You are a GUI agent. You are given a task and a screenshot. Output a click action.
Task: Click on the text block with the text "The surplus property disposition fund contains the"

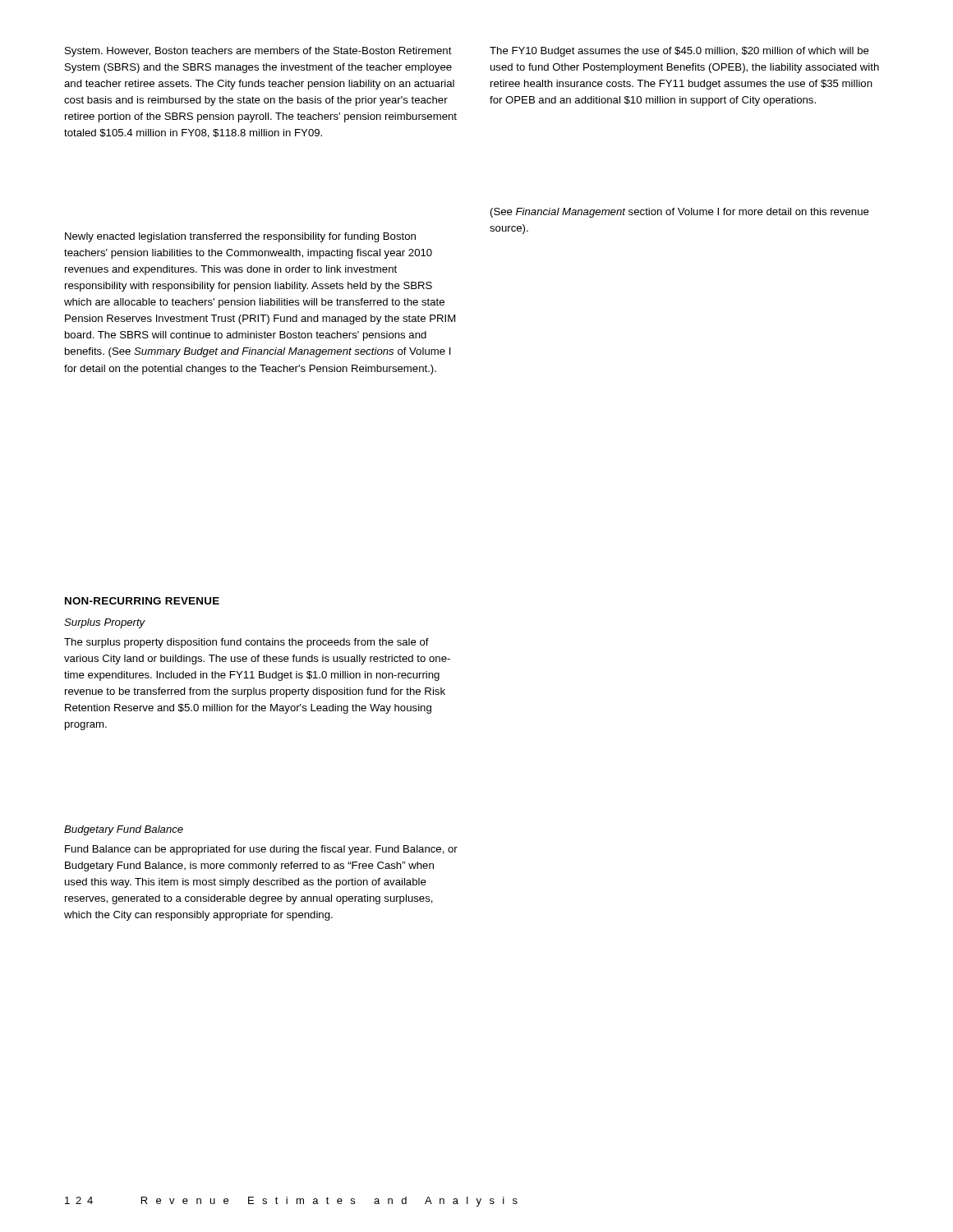262,684
